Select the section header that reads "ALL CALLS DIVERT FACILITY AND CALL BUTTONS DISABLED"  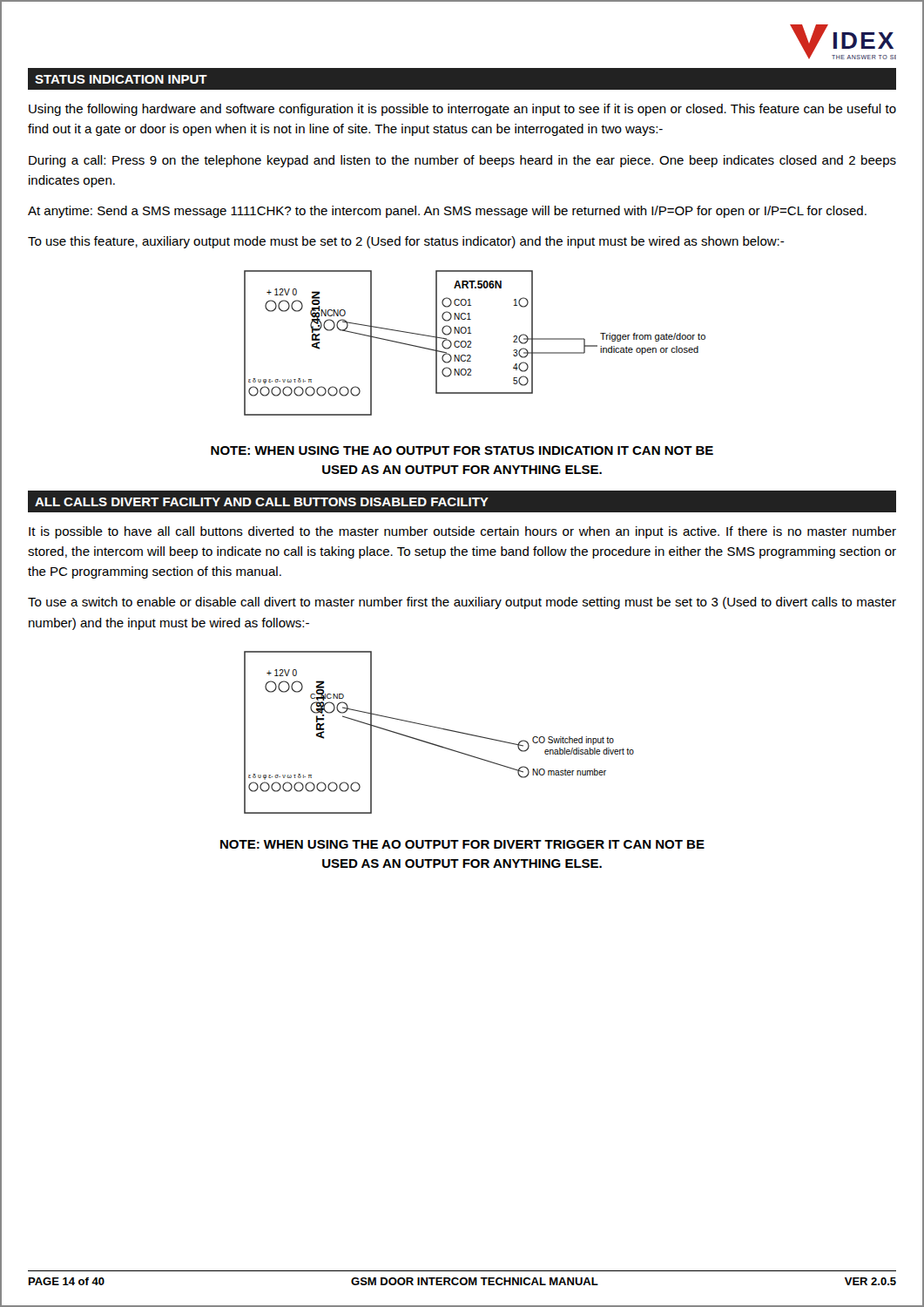(262, 501)
